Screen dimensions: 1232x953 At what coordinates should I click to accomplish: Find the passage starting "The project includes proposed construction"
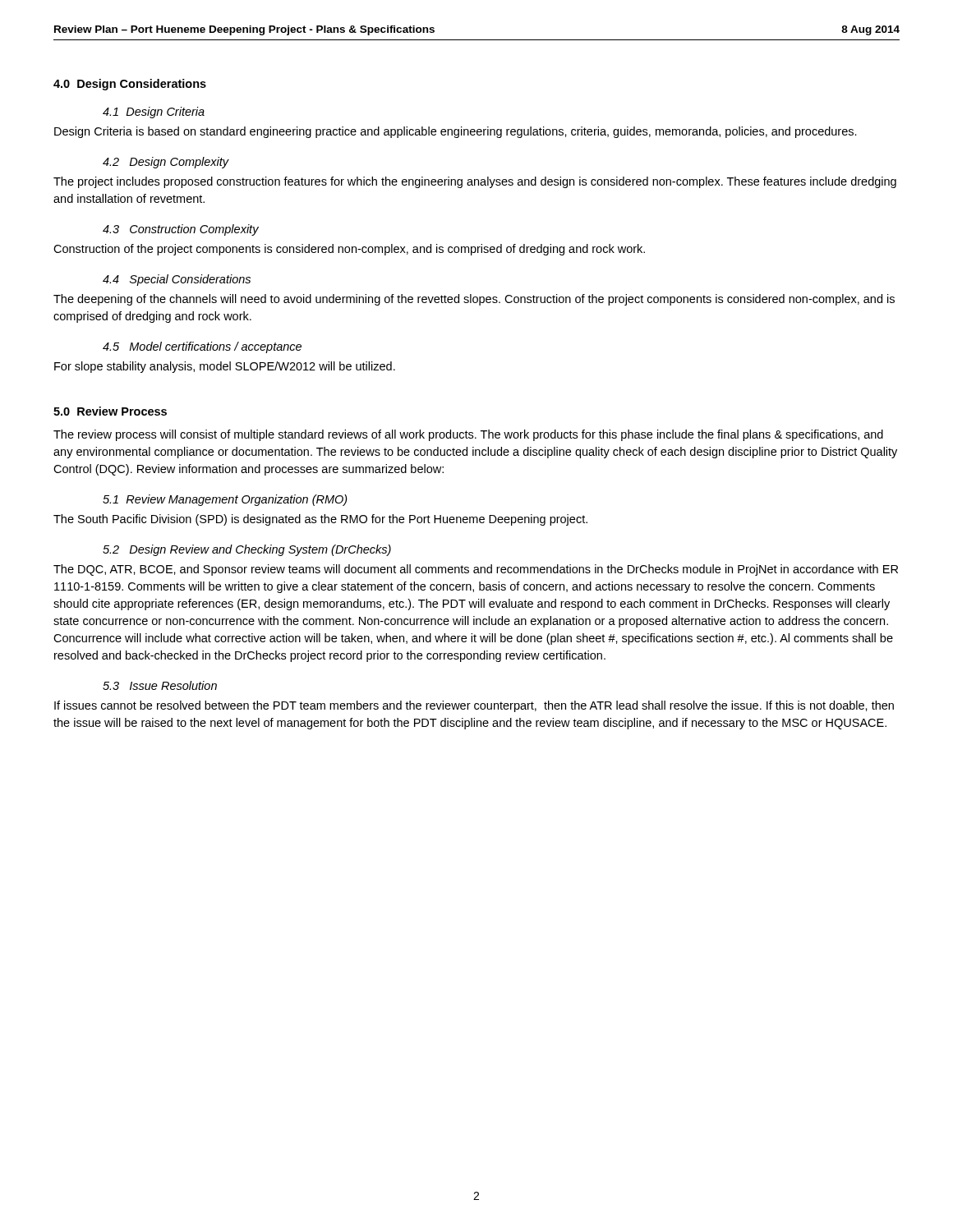coord(475,190)
